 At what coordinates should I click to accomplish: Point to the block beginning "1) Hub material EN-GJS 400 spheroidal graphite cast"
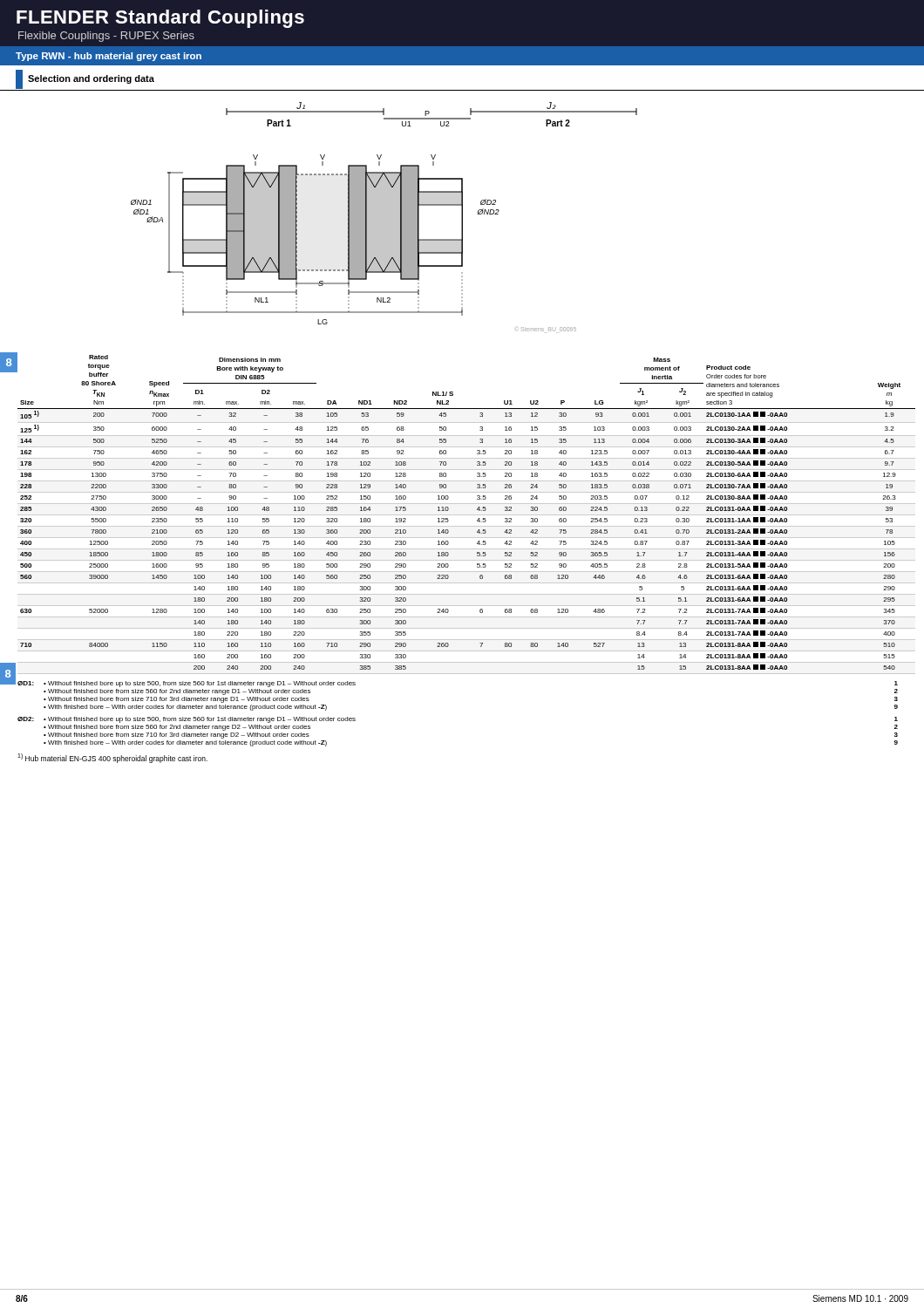[113, 758]
